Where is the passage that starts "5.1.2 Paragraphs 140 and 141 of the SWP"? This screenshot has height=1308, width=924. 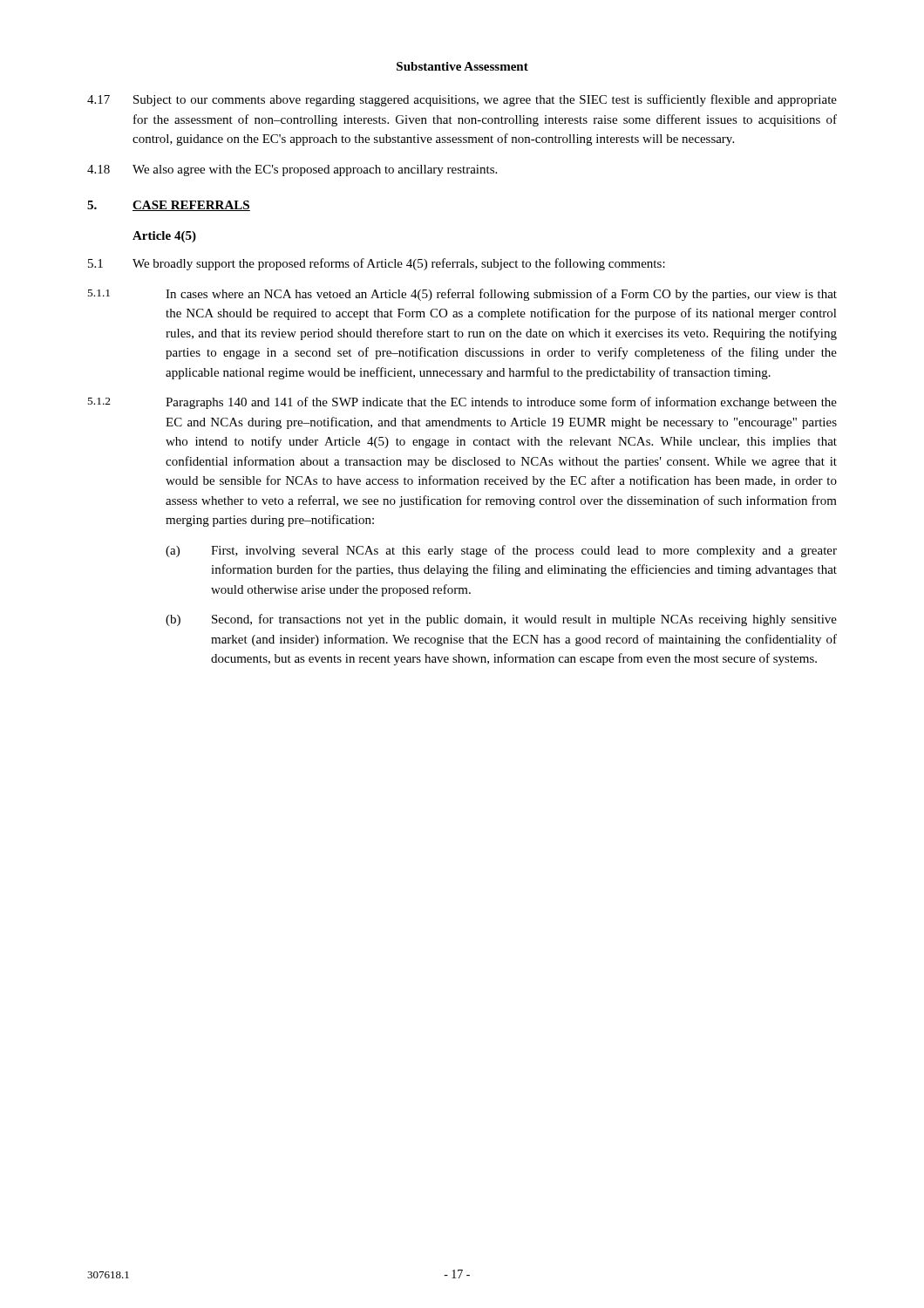(x=462, y=461)
